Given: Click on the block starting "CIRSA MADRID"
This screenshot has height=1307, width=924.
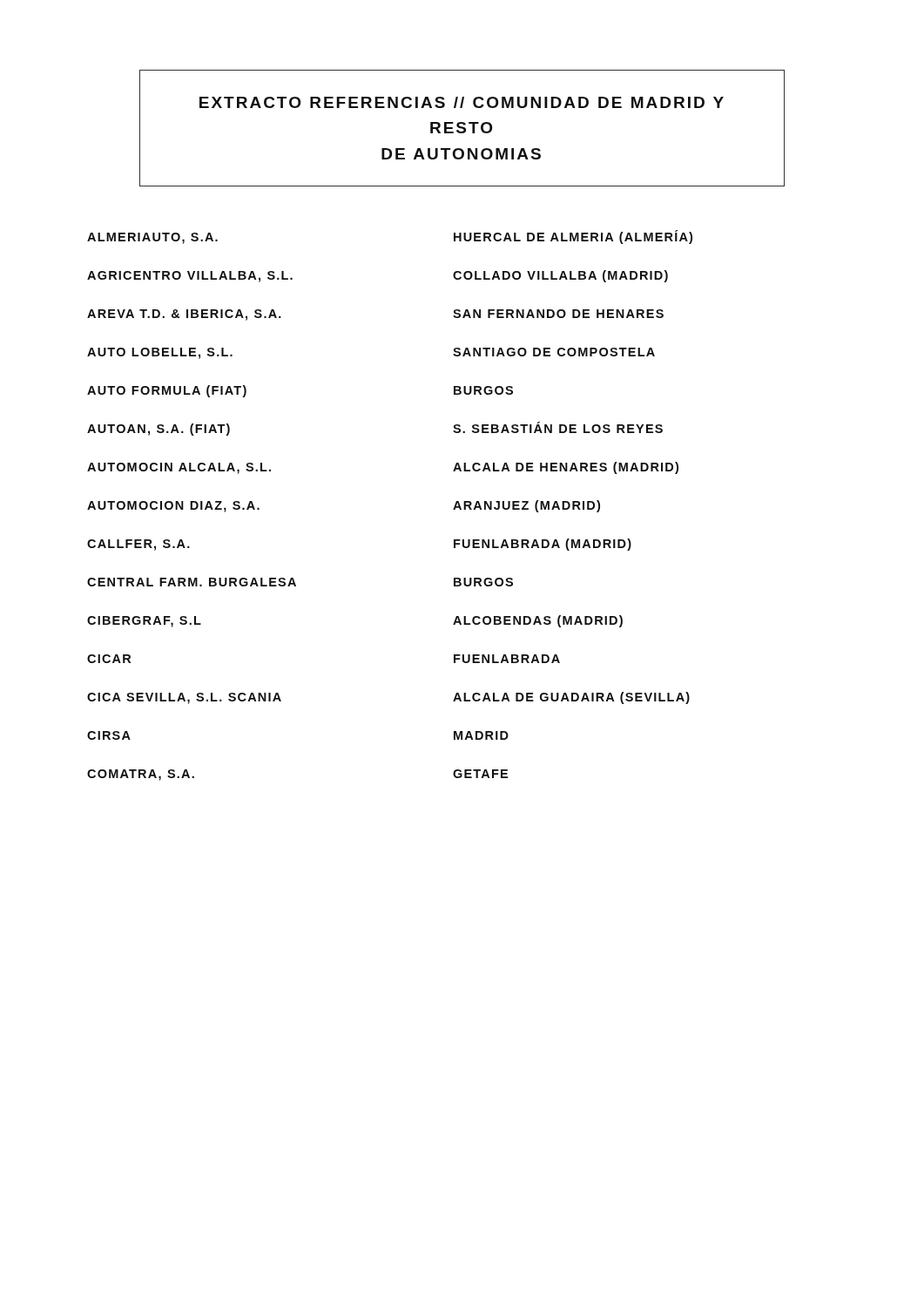Looking at the screenshot, I should 470,735.
